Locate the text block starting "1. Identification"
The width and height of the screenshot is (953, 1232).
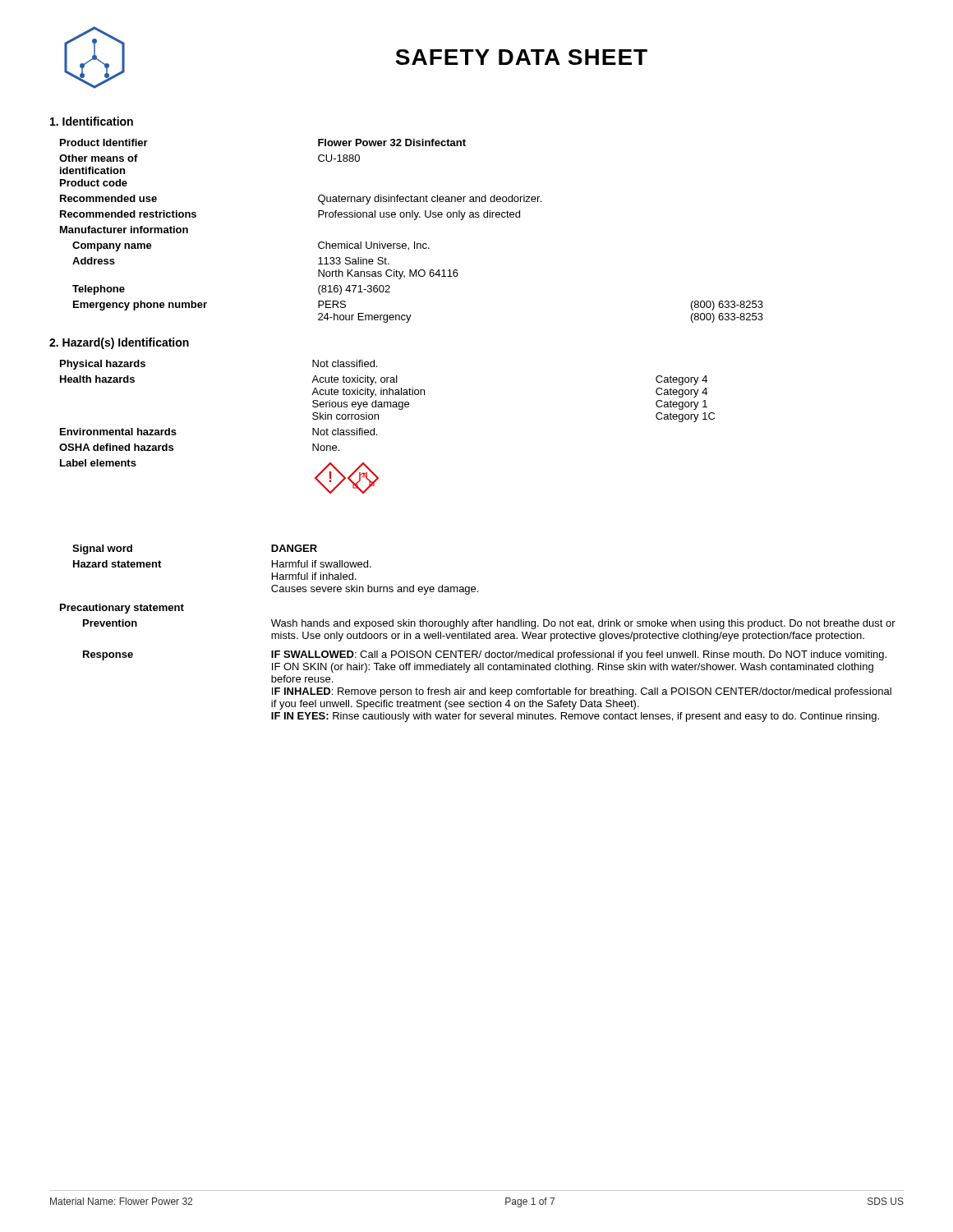click(91, 122)
